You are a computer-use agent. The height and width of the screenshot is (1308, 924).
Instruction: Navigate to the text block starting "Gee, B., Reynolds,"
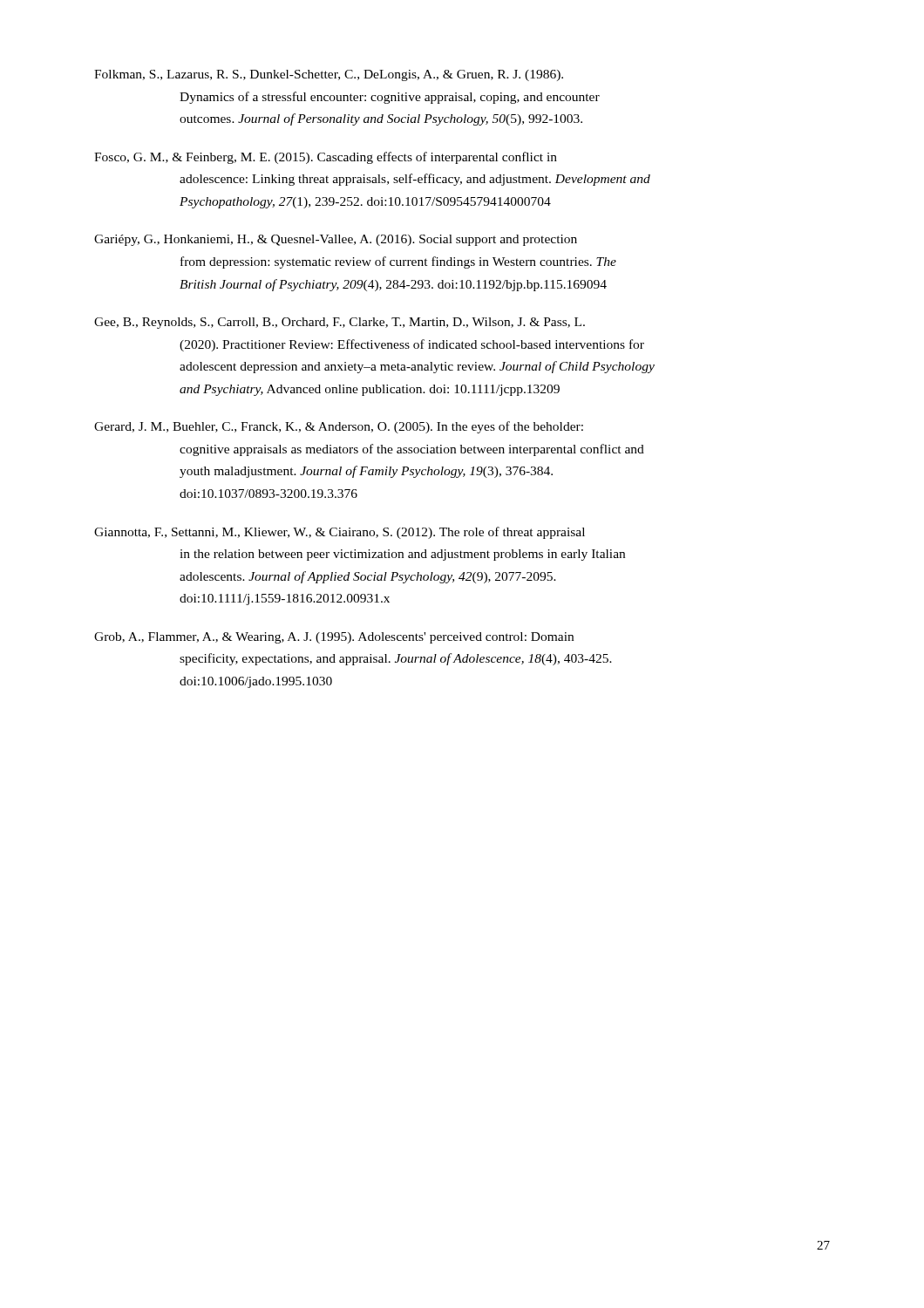462,355
